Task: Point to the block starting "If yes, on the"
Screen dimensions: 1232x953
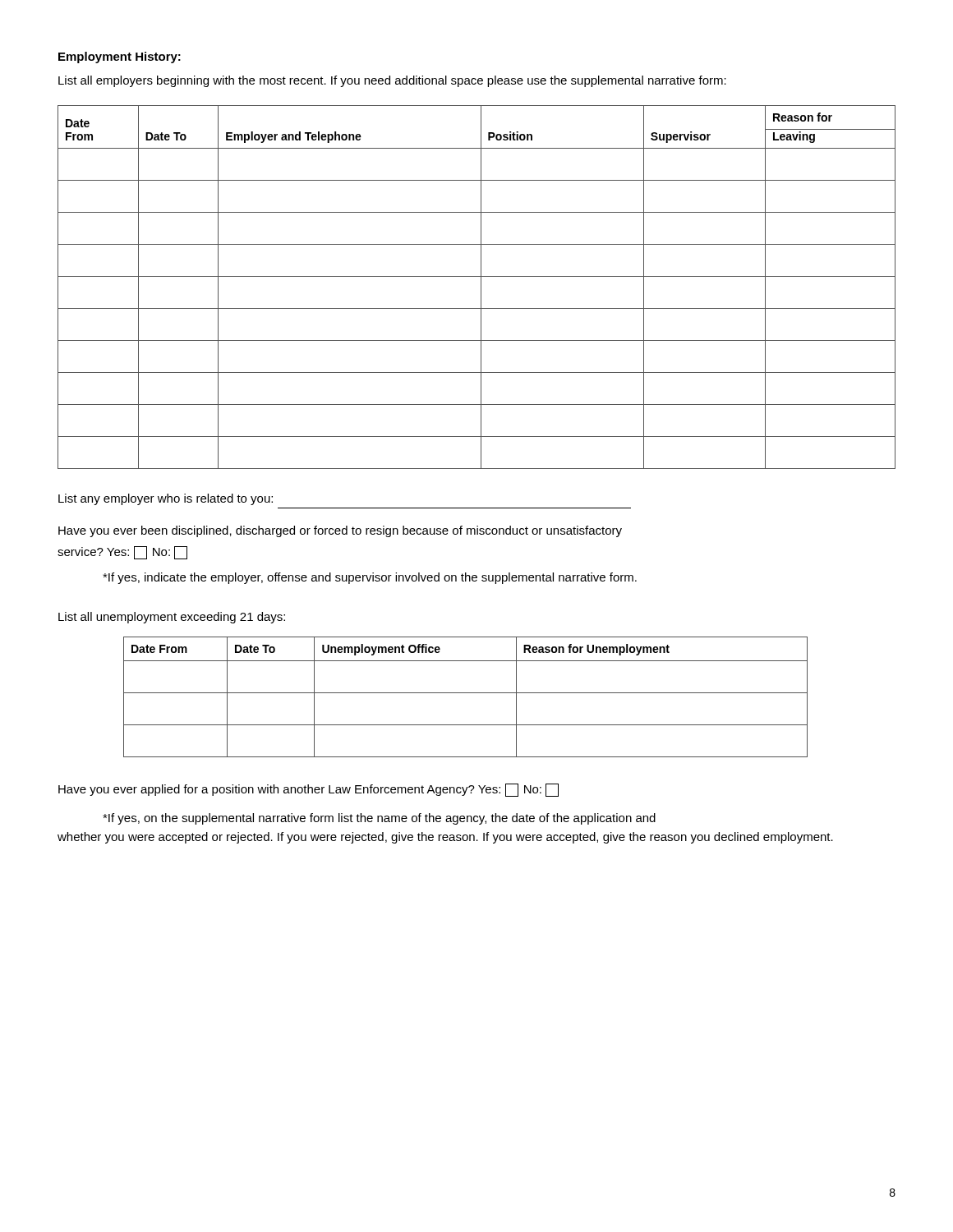Action: tap(446, 827)
